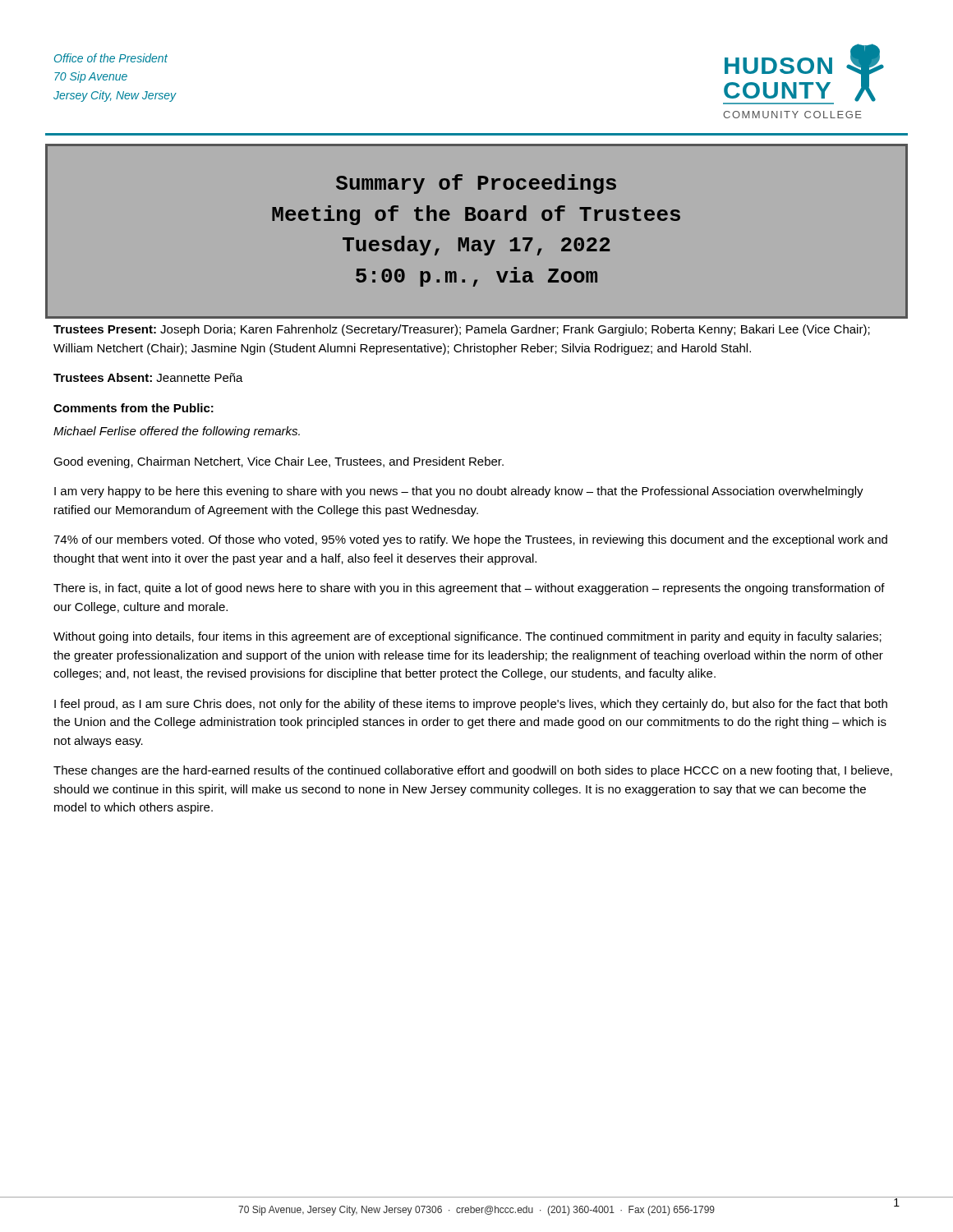Click the passage that begins "Trustees Present: Joseph Doria; Karen Fahrenholz"
The width and height of the screenshot is (953, 1232).
462,338
